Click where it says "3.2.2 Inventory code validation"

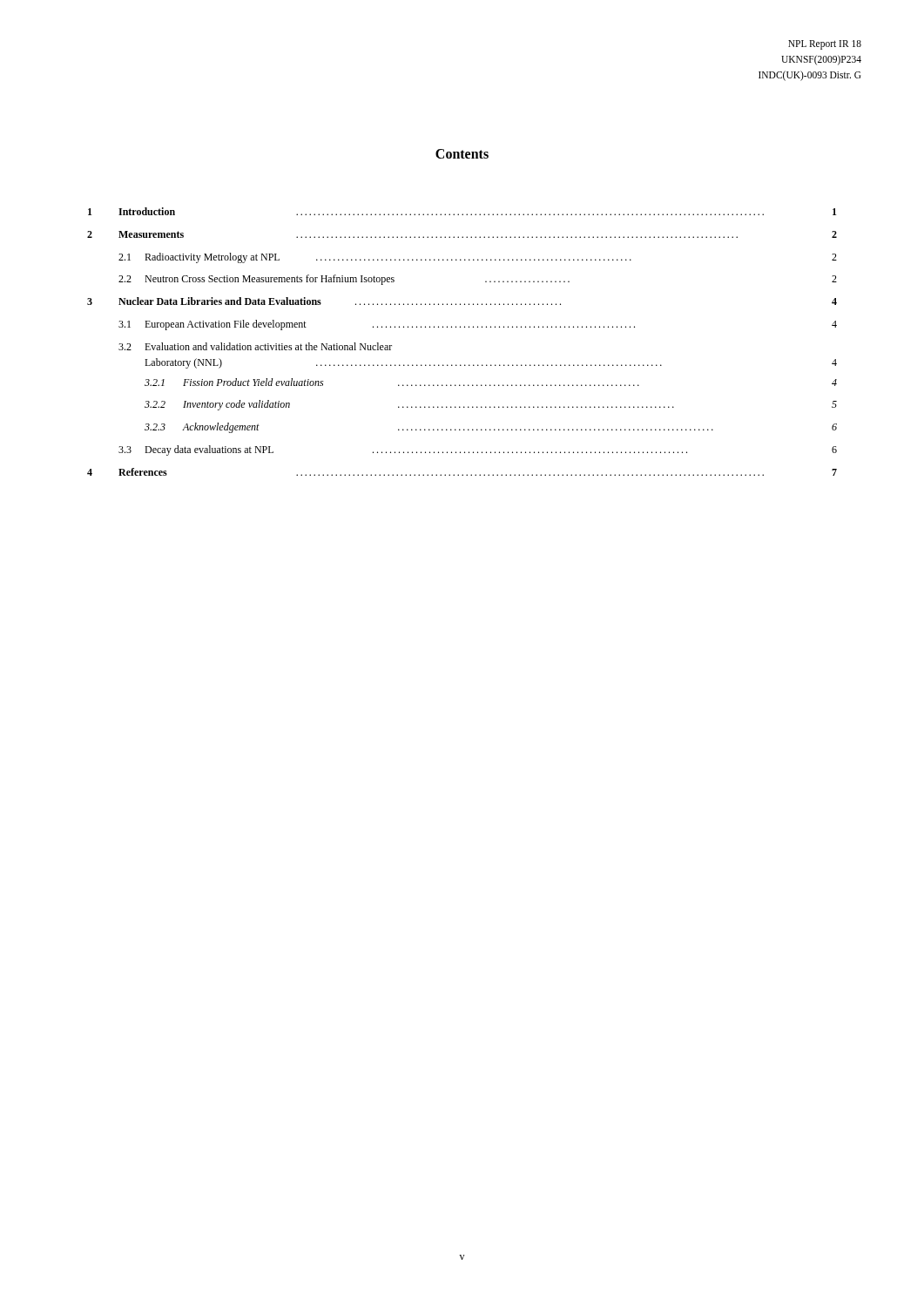pyautogui.click(x=491, y=405)
